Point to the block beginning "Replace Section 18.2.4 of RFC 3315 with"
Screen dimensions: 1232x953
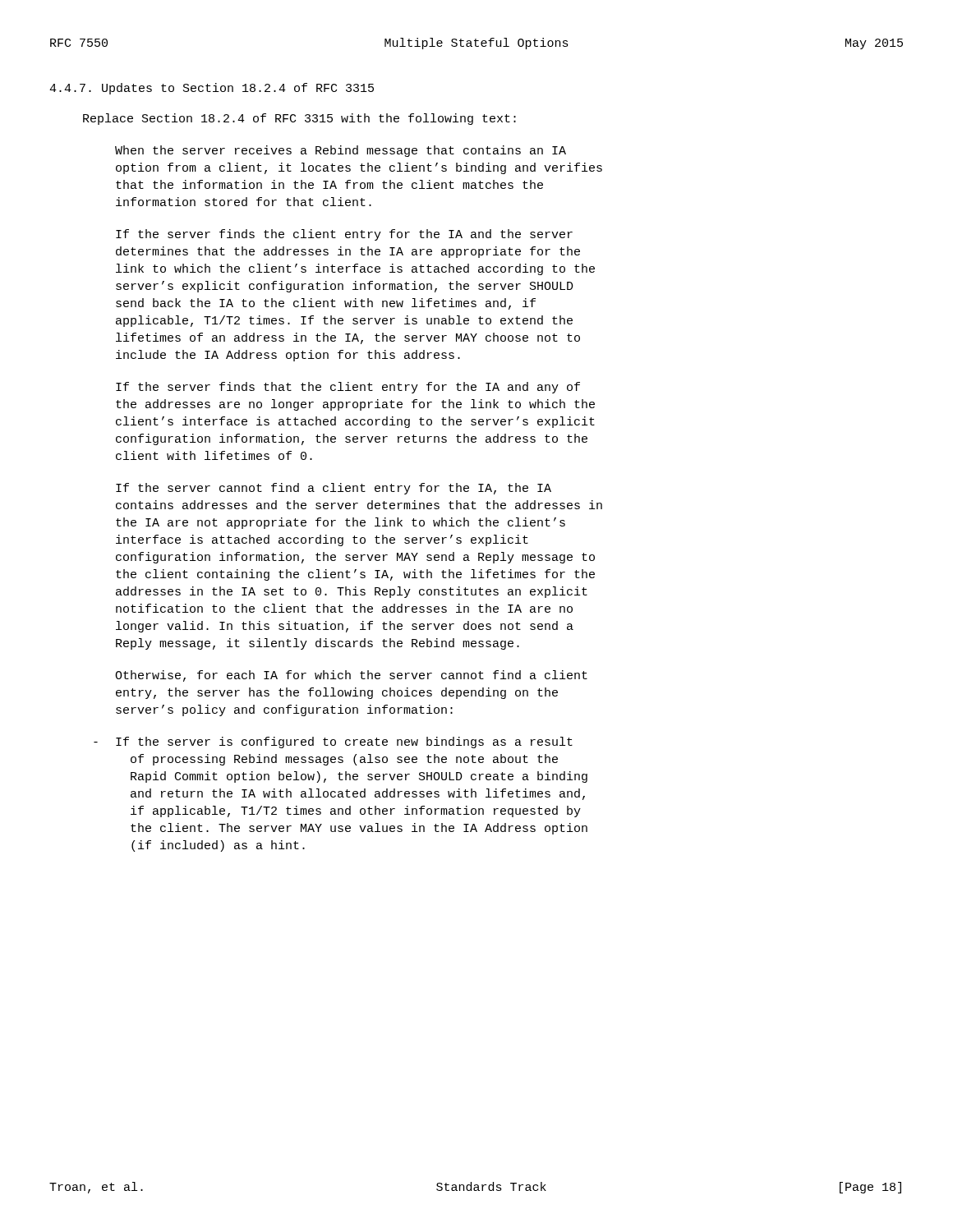tap(300, 120)
